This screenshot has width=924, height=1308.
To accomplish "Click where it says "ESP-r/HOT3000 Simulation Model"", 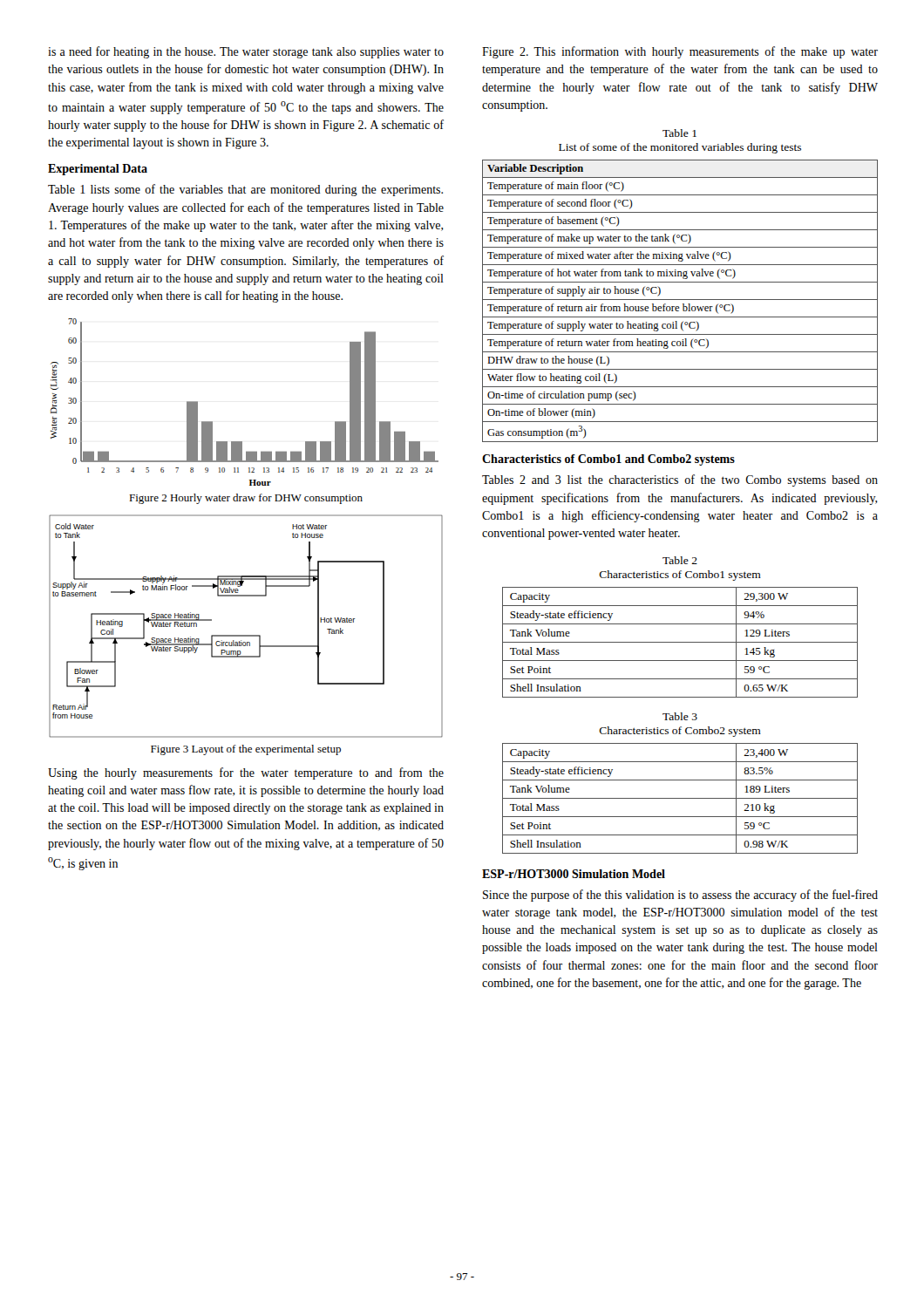I will click(x=574, y=874).
